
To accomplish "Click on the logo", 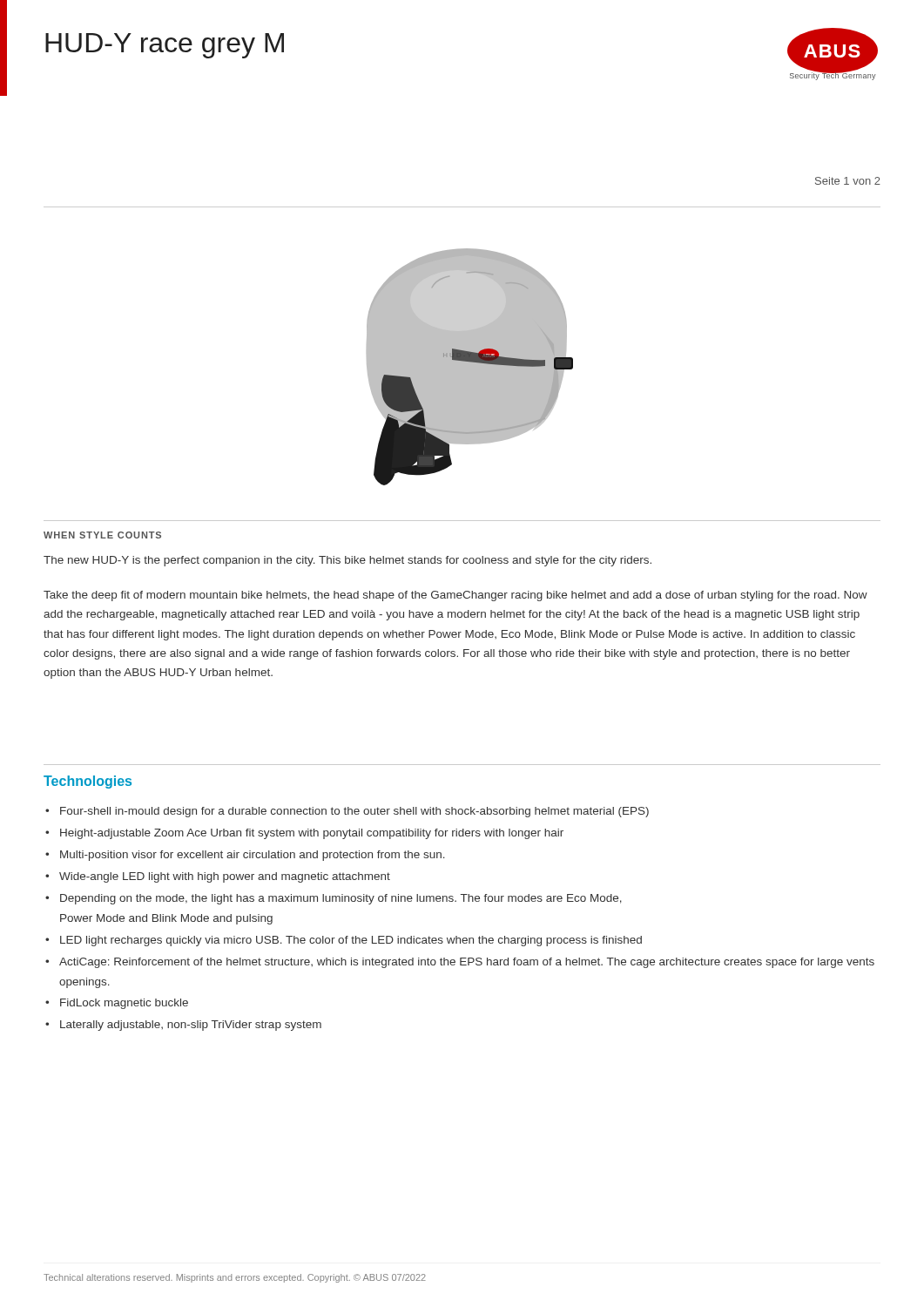I will pyautogui.click(x=833, y=57).
